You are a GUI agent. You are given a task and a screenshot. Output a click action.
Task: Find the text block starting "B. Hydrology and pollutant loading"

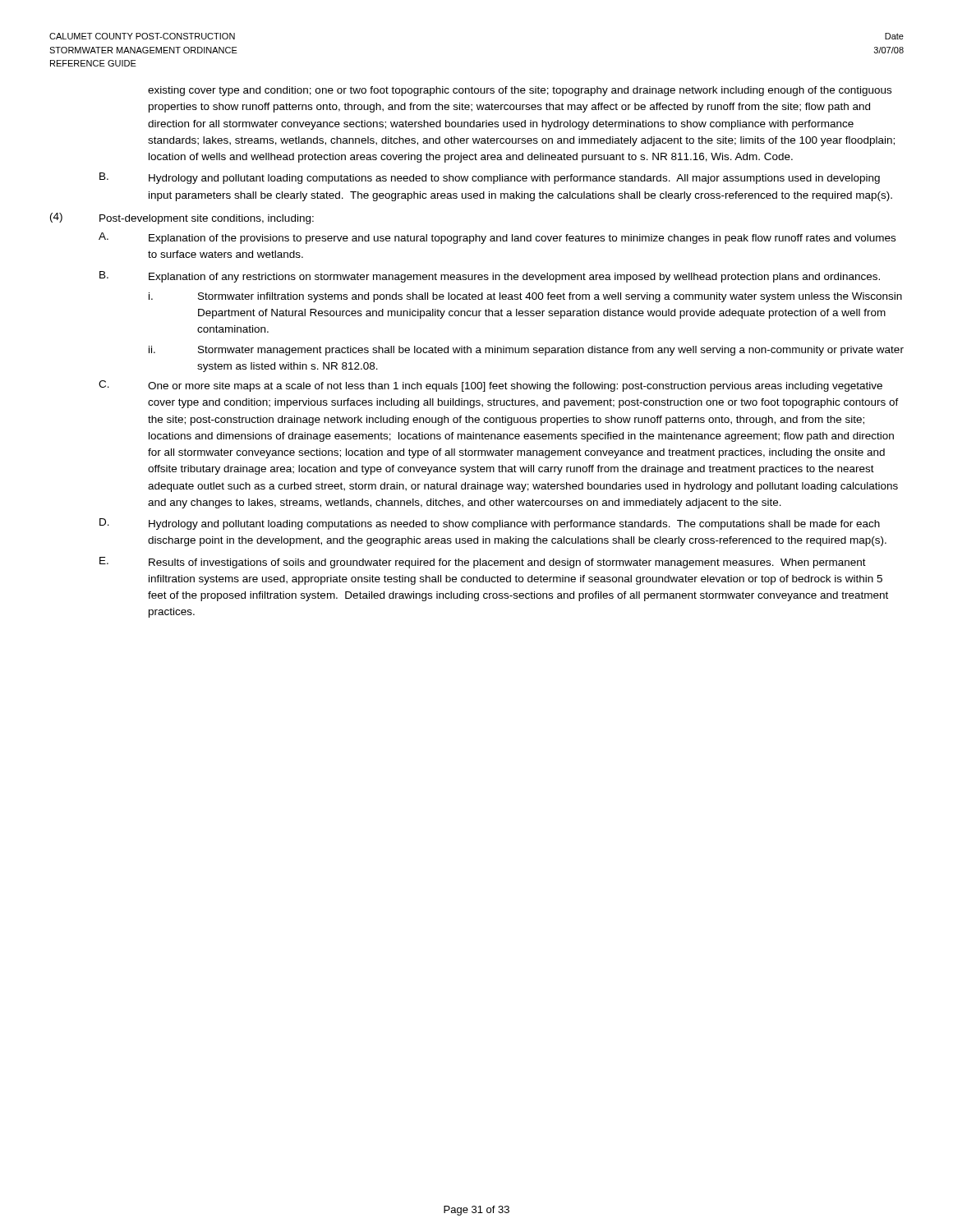pos(501,187)
